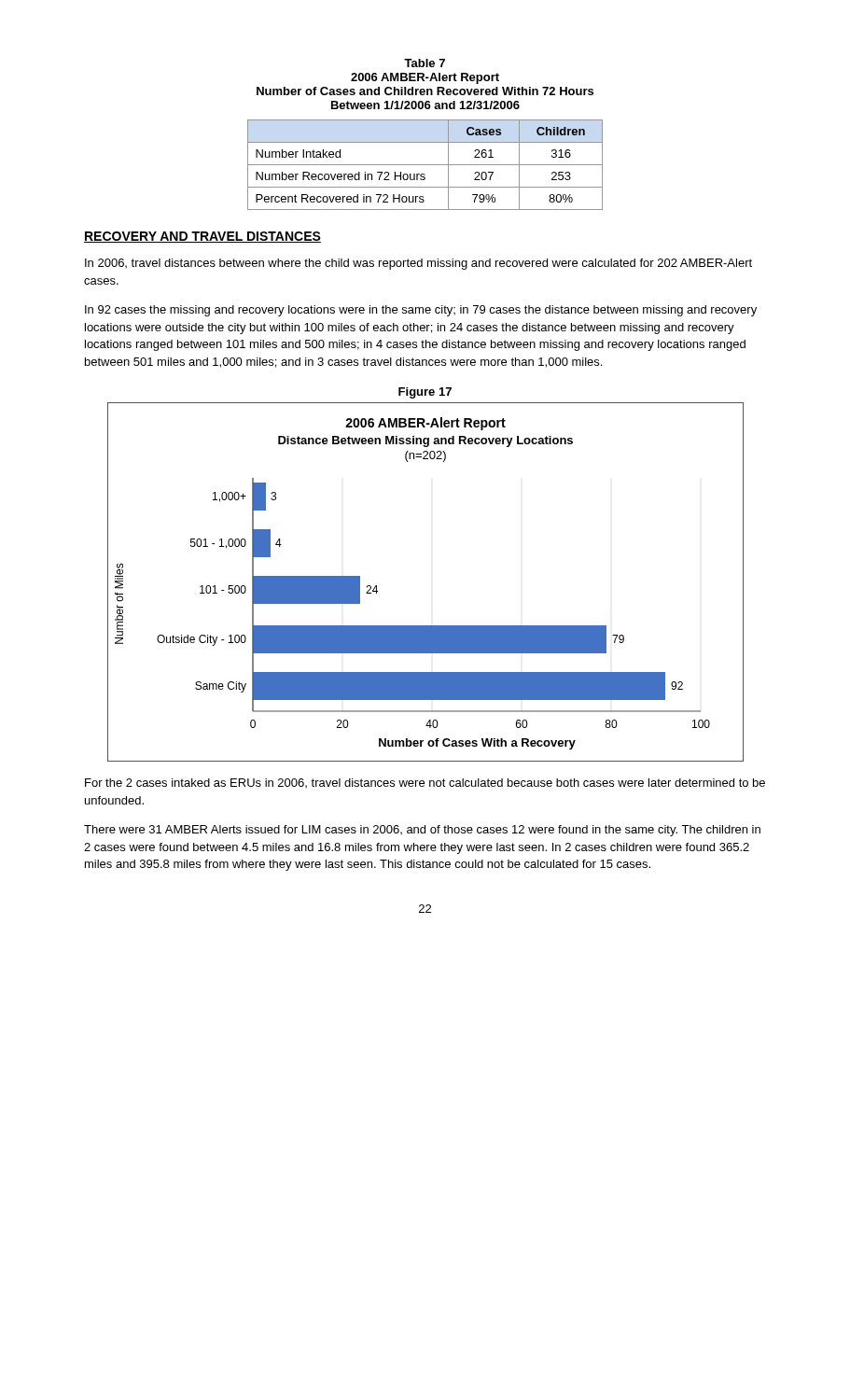Find the block on this page that starts "For the 2"
850x1400 pixels.
425,791
